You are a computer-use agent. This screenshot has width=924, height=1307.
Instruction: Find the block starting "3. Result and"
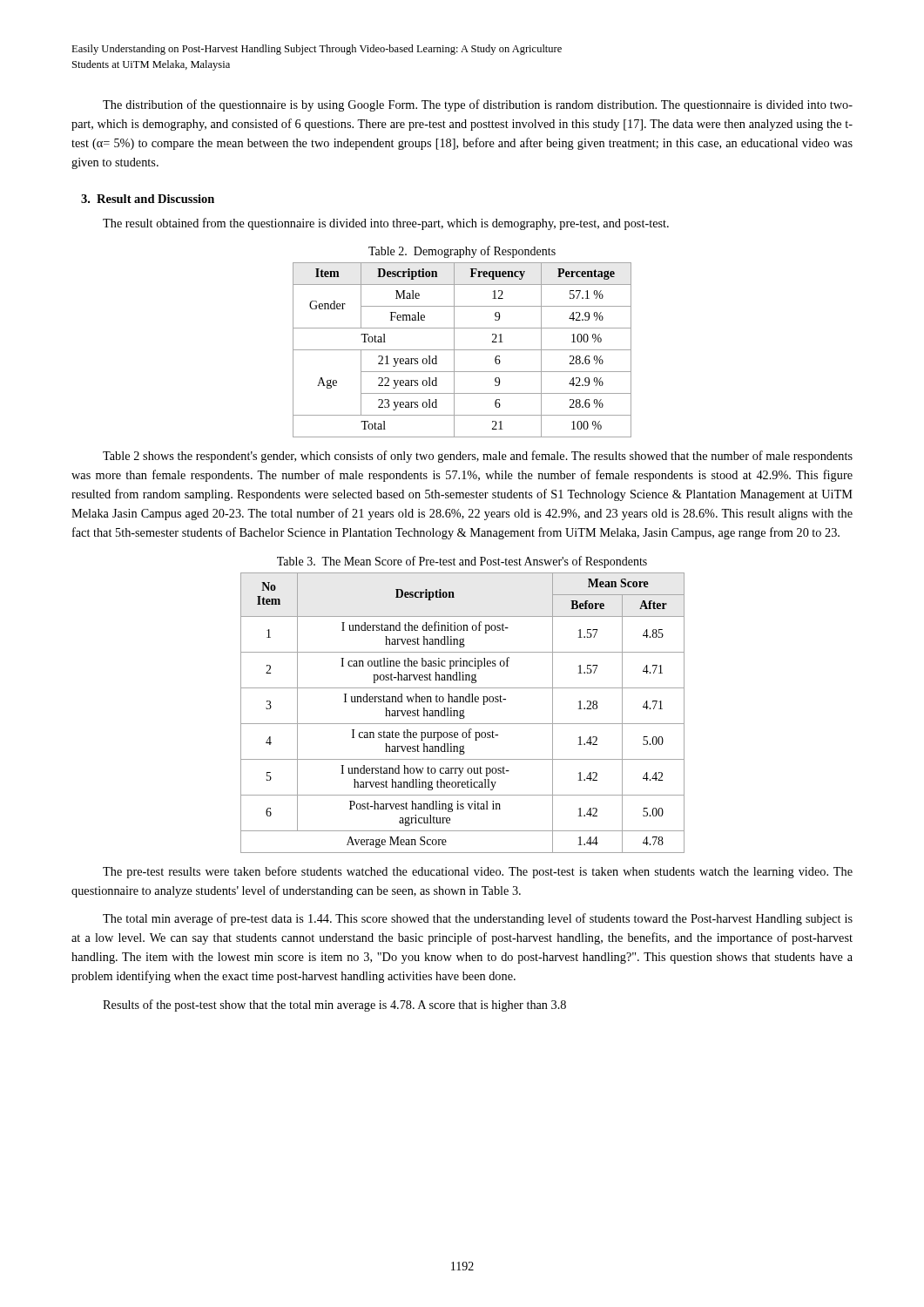pos(143,198)
